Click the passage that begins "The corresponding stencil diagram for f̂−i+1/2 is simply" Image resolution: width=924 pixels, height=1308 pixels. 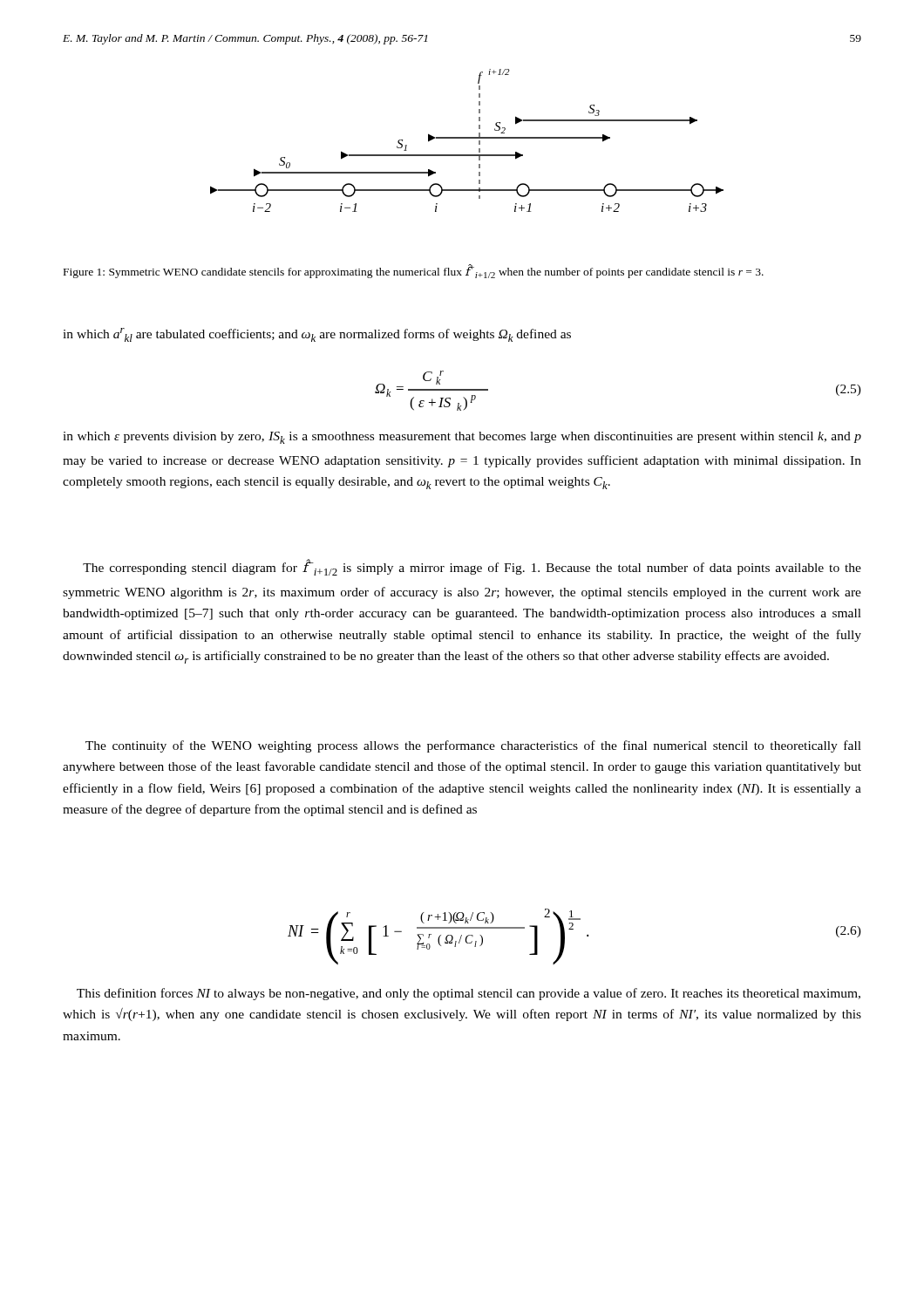click(462, 611)
